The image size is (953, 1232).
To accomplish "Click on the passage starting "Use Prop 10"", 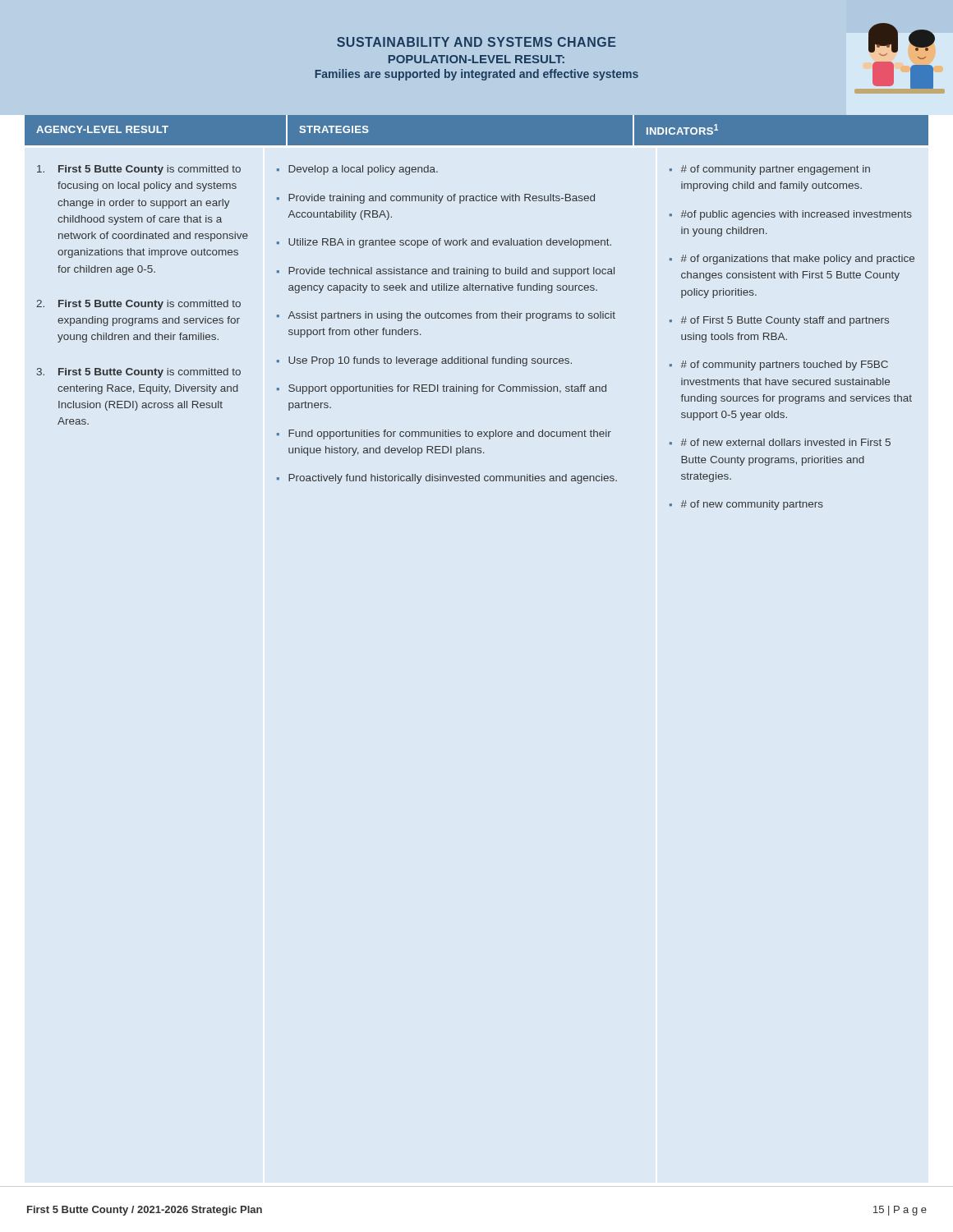I will coord(430,360).
